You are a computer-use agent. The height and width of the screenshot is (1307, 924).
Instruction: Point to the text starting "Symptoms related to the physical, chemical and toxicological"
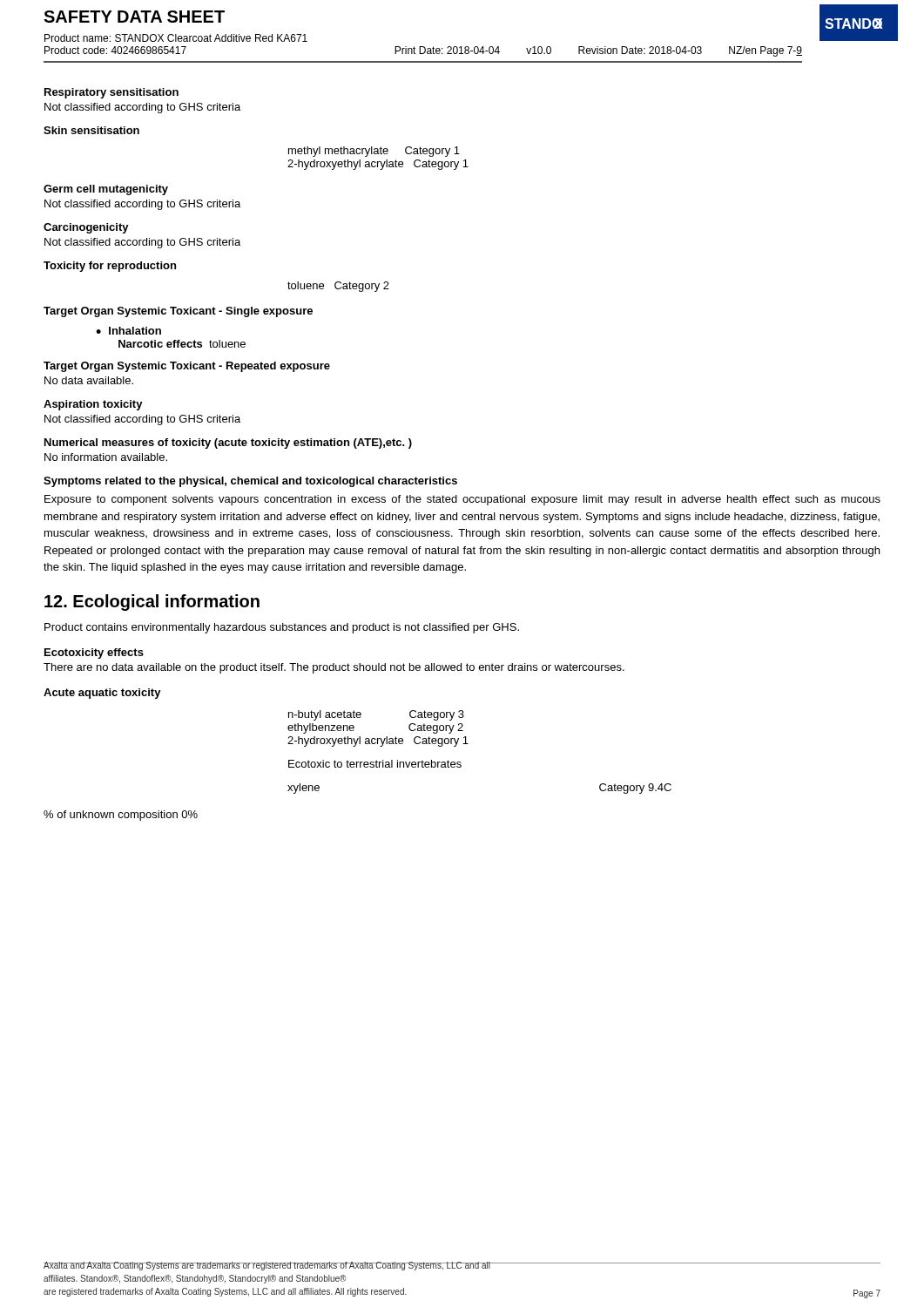tap(251, 481)
